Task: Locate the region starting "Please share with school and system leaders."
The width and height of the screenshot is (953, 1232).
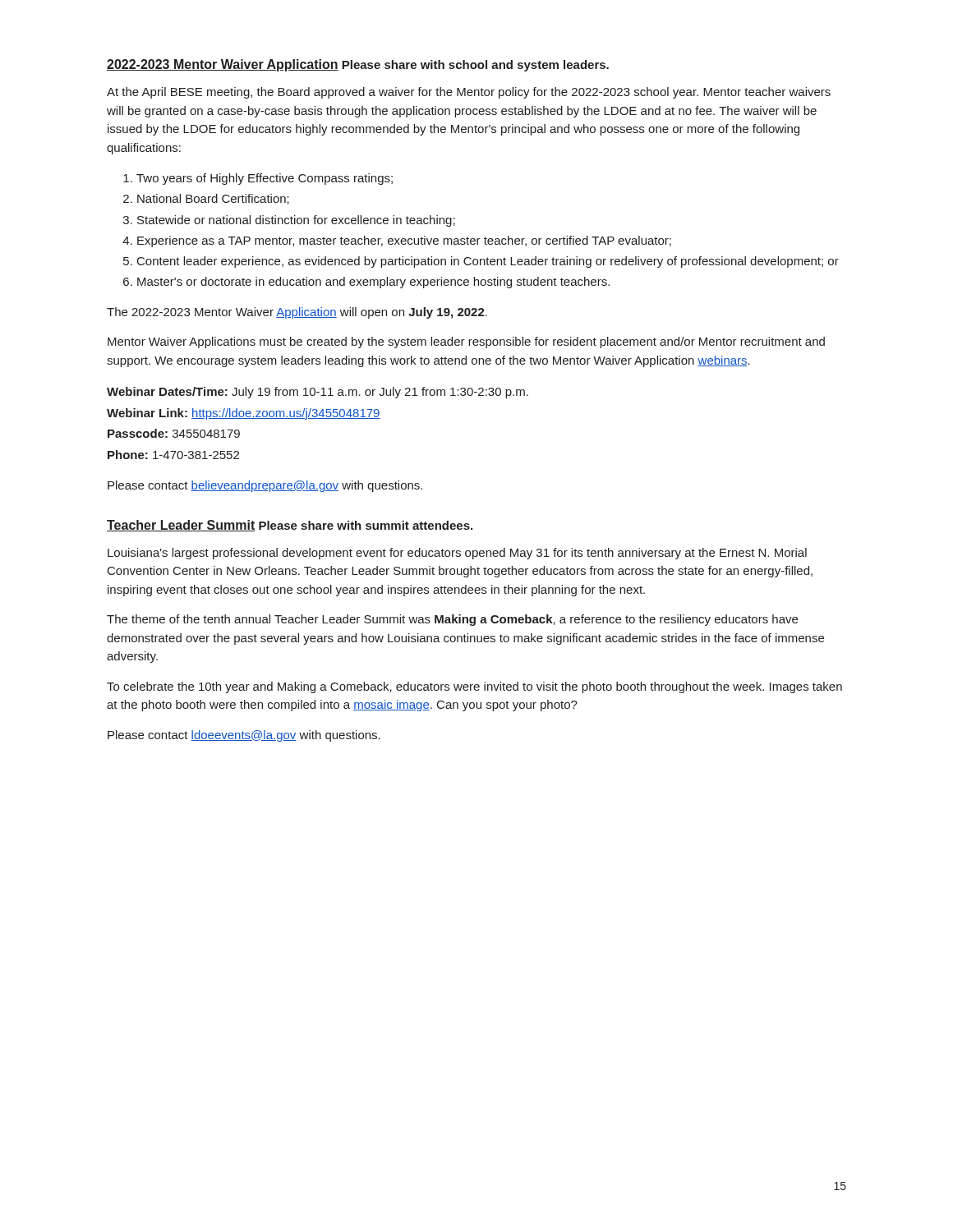Action: (x=475, y=64)
